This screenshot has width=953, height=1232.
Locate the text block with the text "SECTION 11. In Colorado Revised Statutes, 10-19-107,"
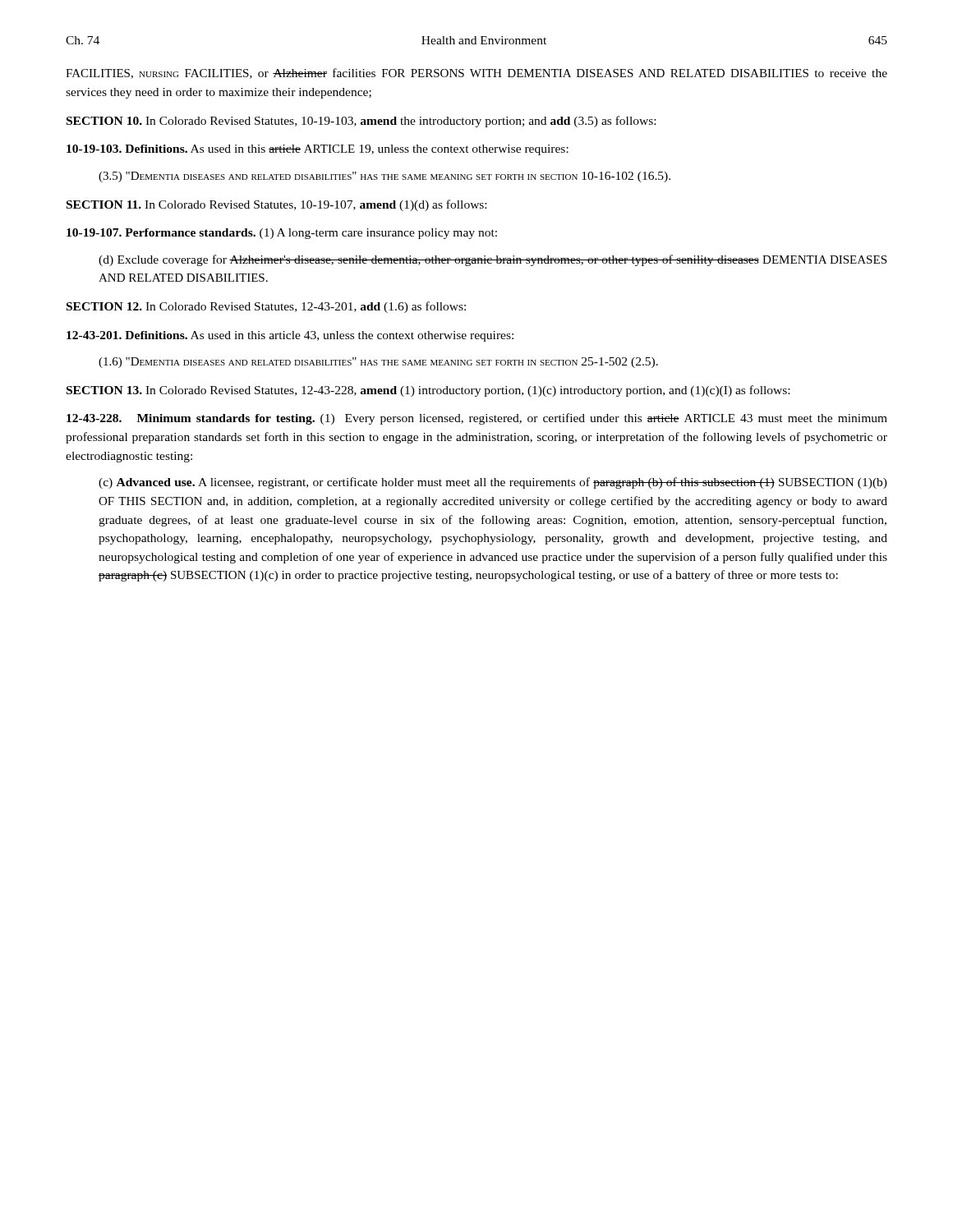point(476,205)
